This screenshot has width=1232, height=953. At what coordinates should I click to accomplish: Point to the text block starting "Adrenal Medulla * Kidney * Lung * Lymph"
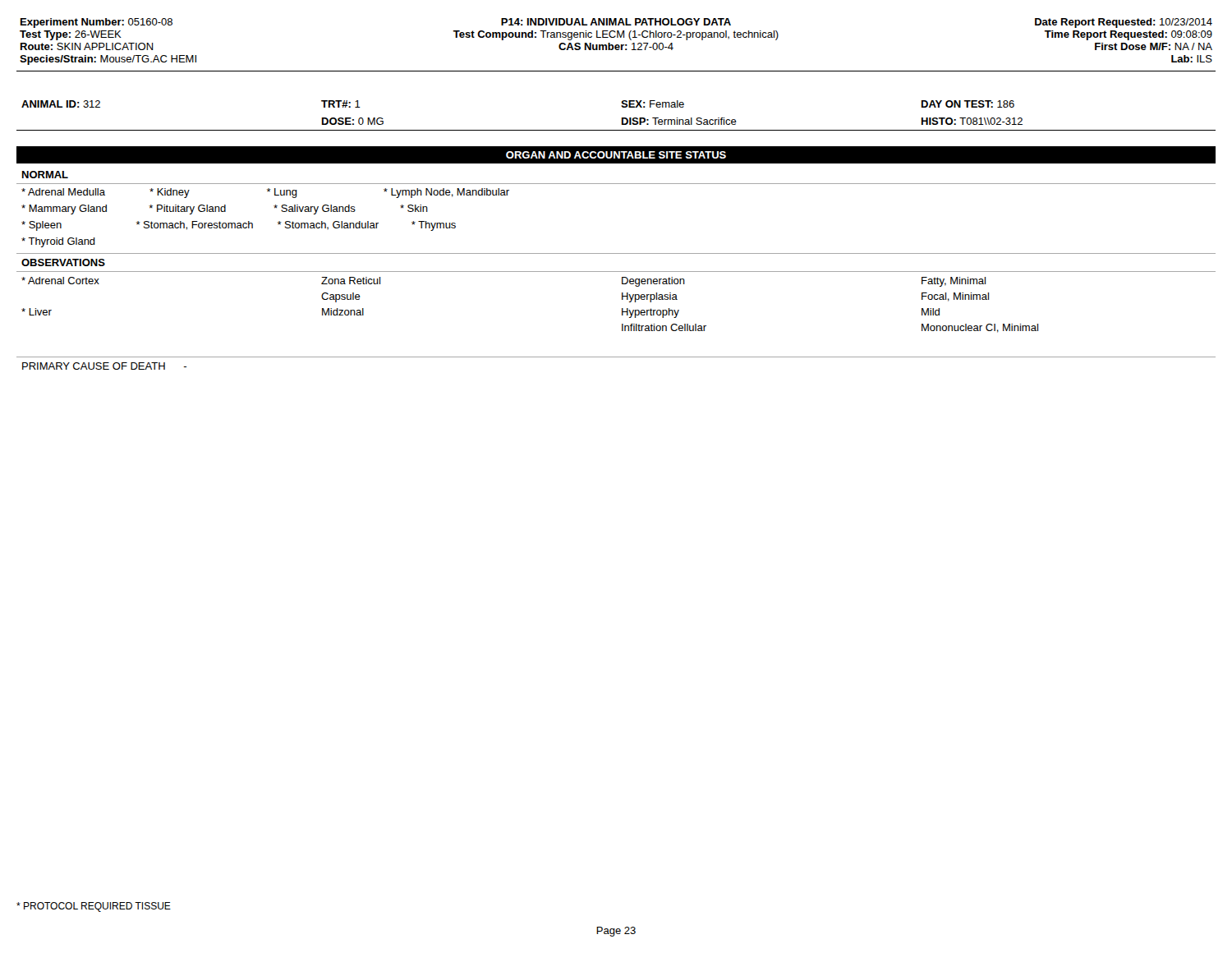(x=265, y=192)
